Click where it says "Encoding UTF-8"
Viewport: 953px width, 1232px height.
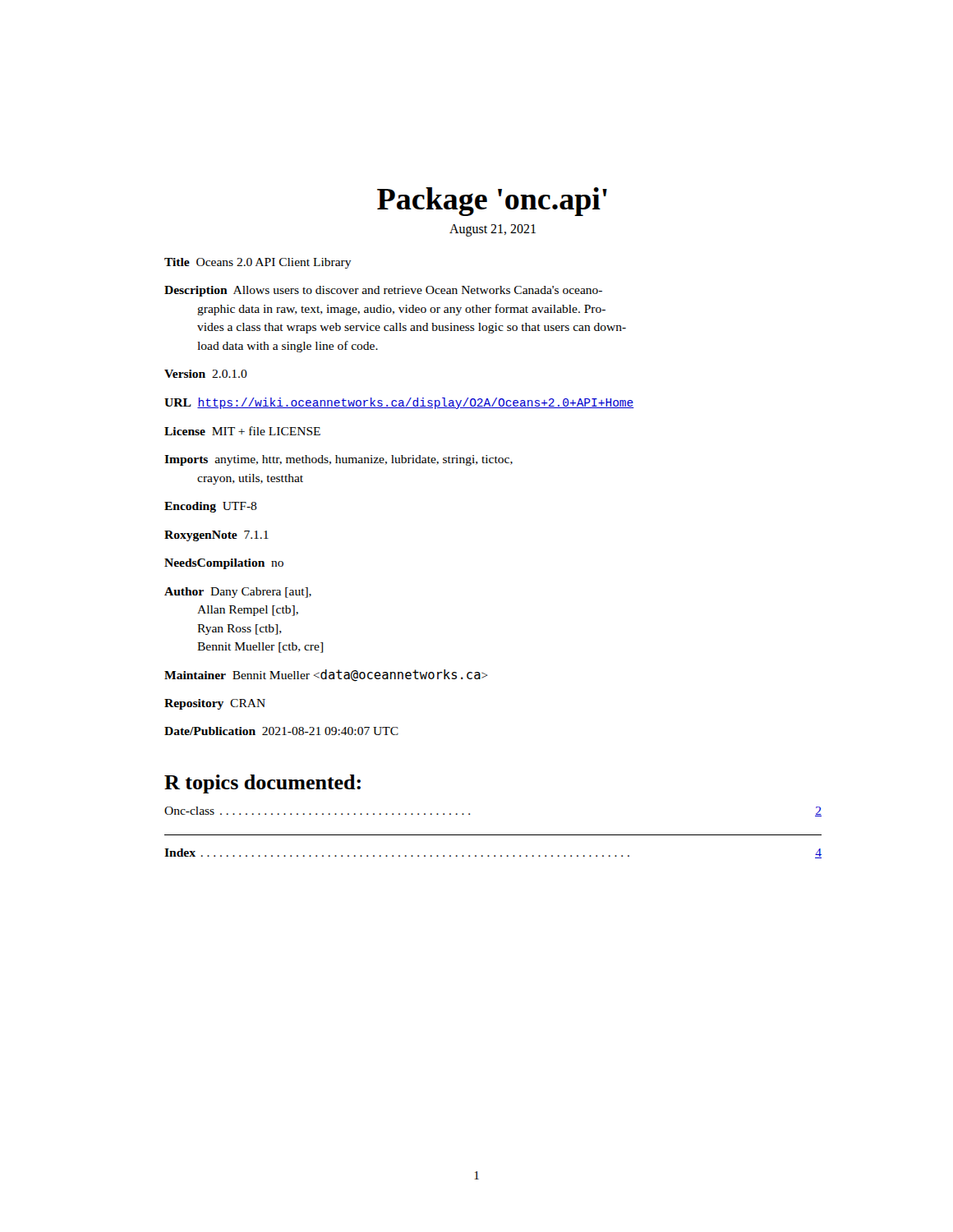211,506
